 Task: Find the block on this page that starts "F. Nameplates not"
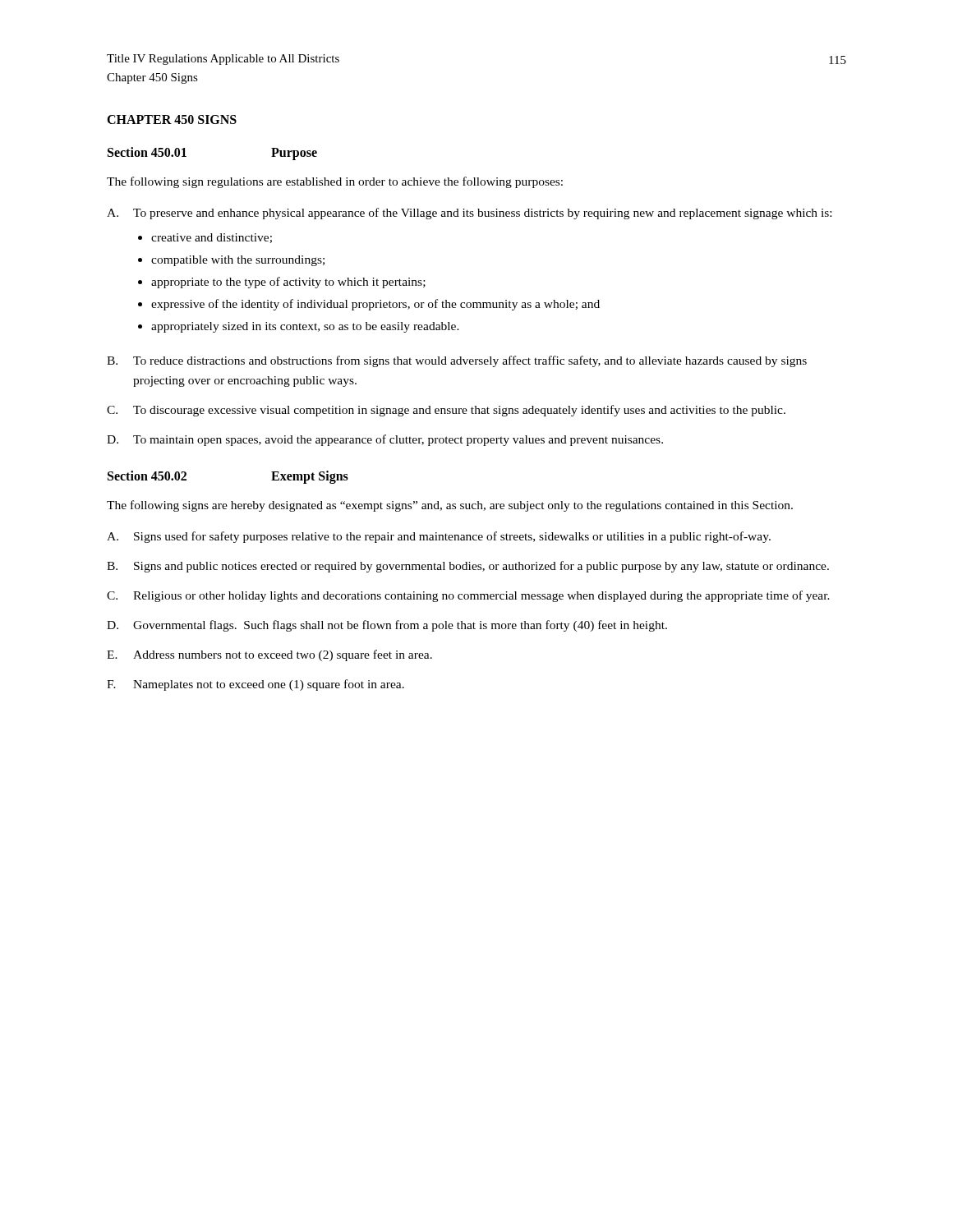(256, 685)
